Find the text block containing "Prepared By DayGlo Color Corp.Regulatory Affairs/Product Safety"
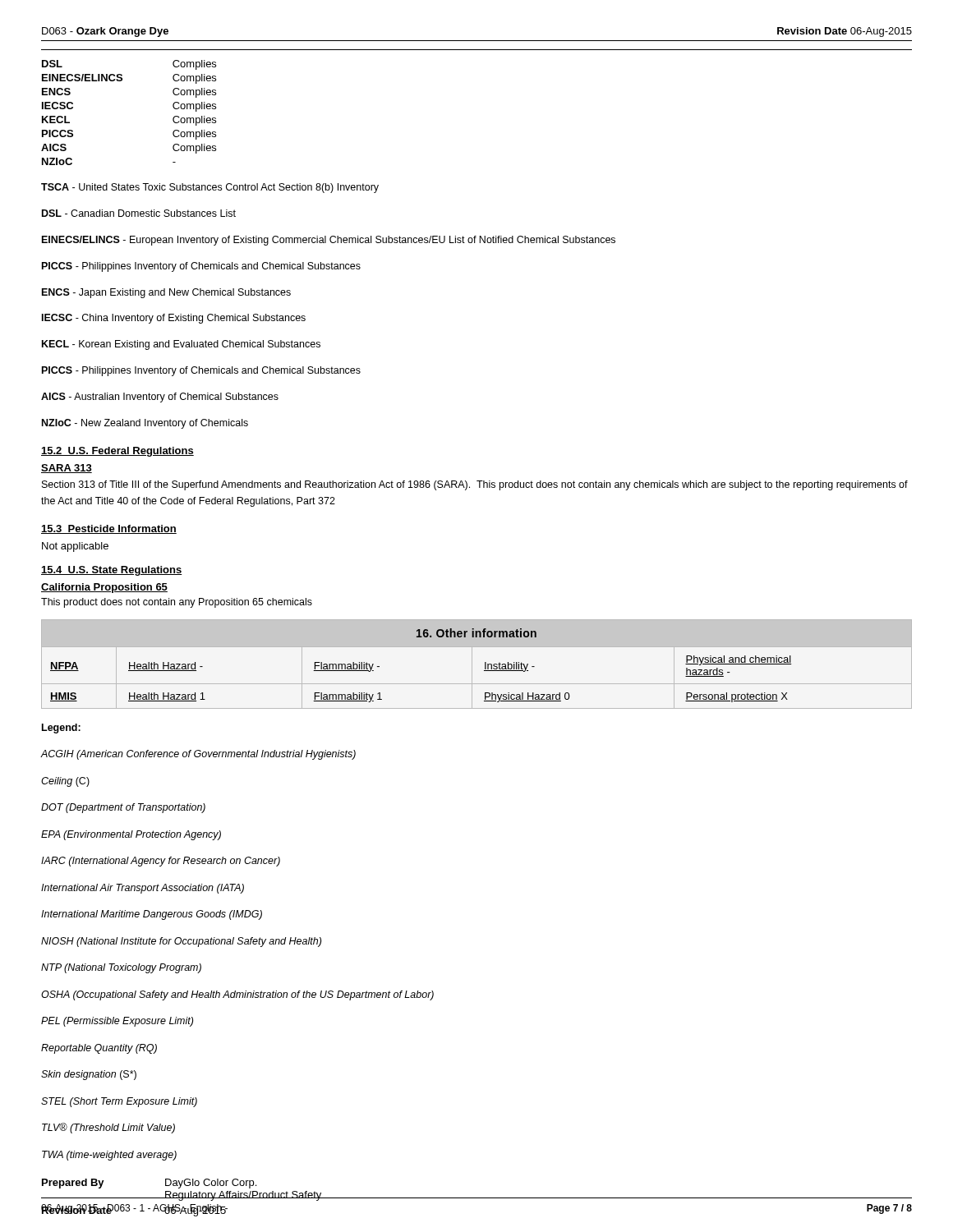953x1232 pixels. pyautogui.click(x=181, y=1196)
